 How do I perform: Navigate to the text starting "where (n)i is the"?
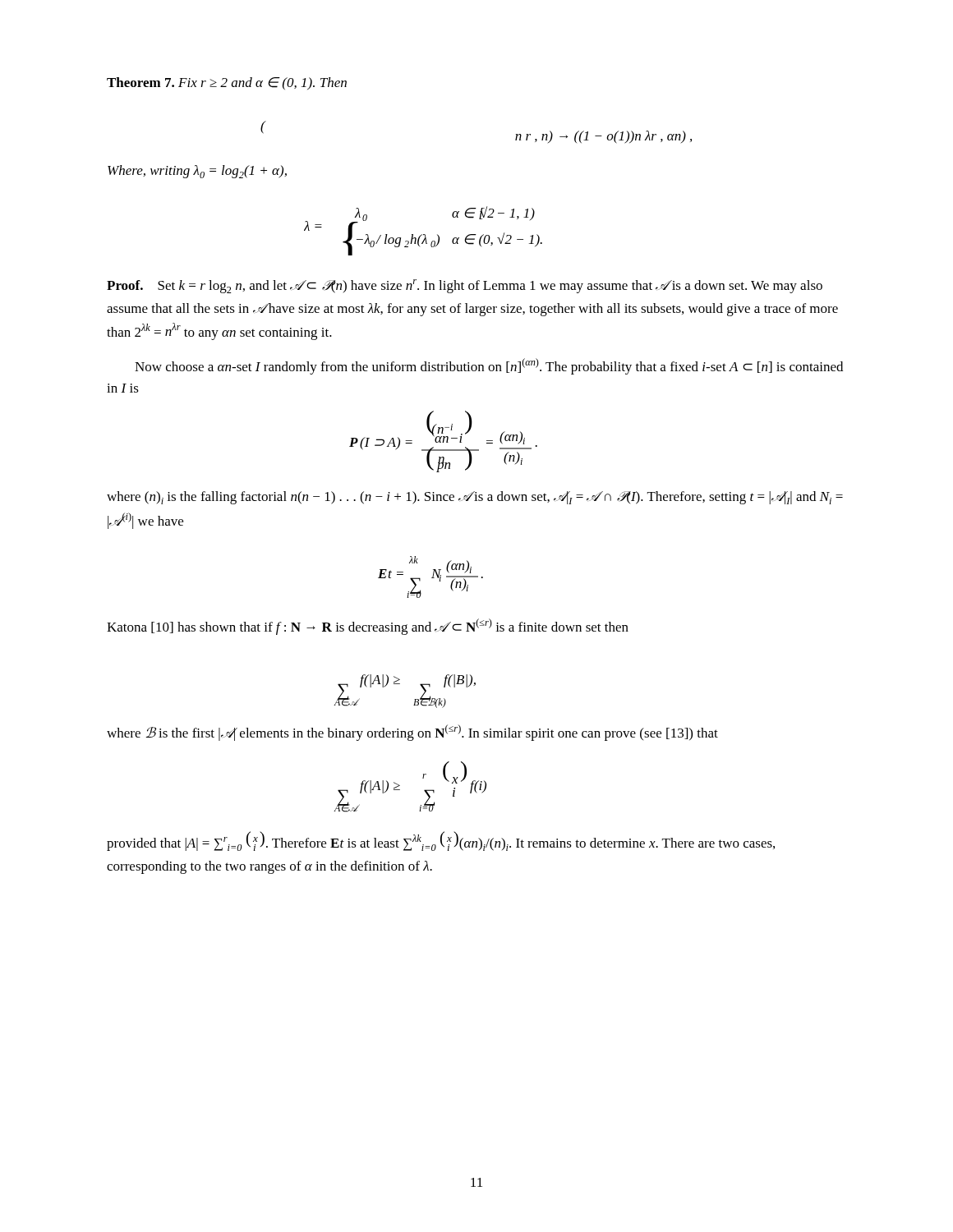pyautogui.click(x=475, y=509)
